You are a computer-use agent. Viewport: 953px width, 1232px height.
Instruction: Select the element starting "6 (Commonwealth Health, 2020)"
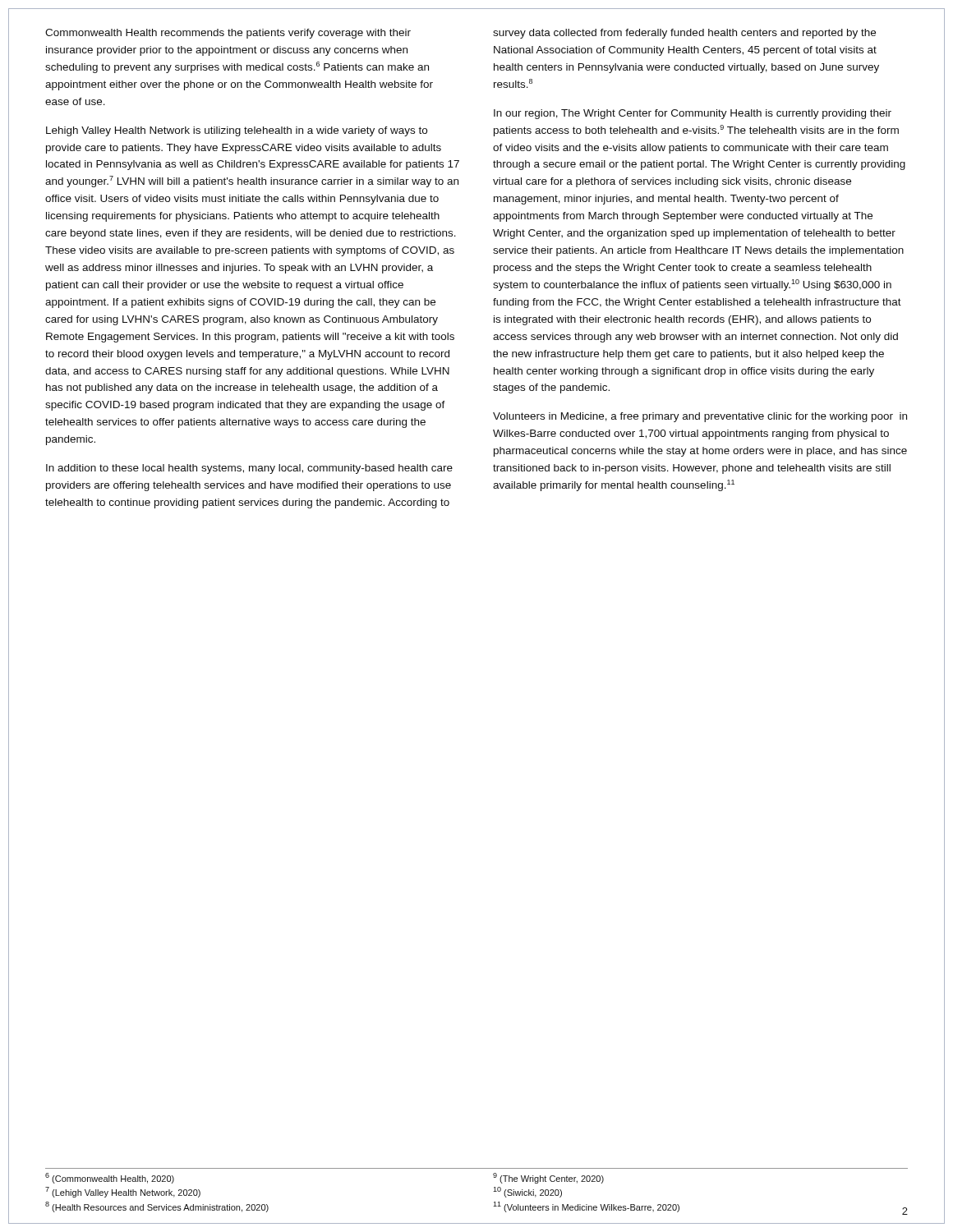coord(110,1178)
